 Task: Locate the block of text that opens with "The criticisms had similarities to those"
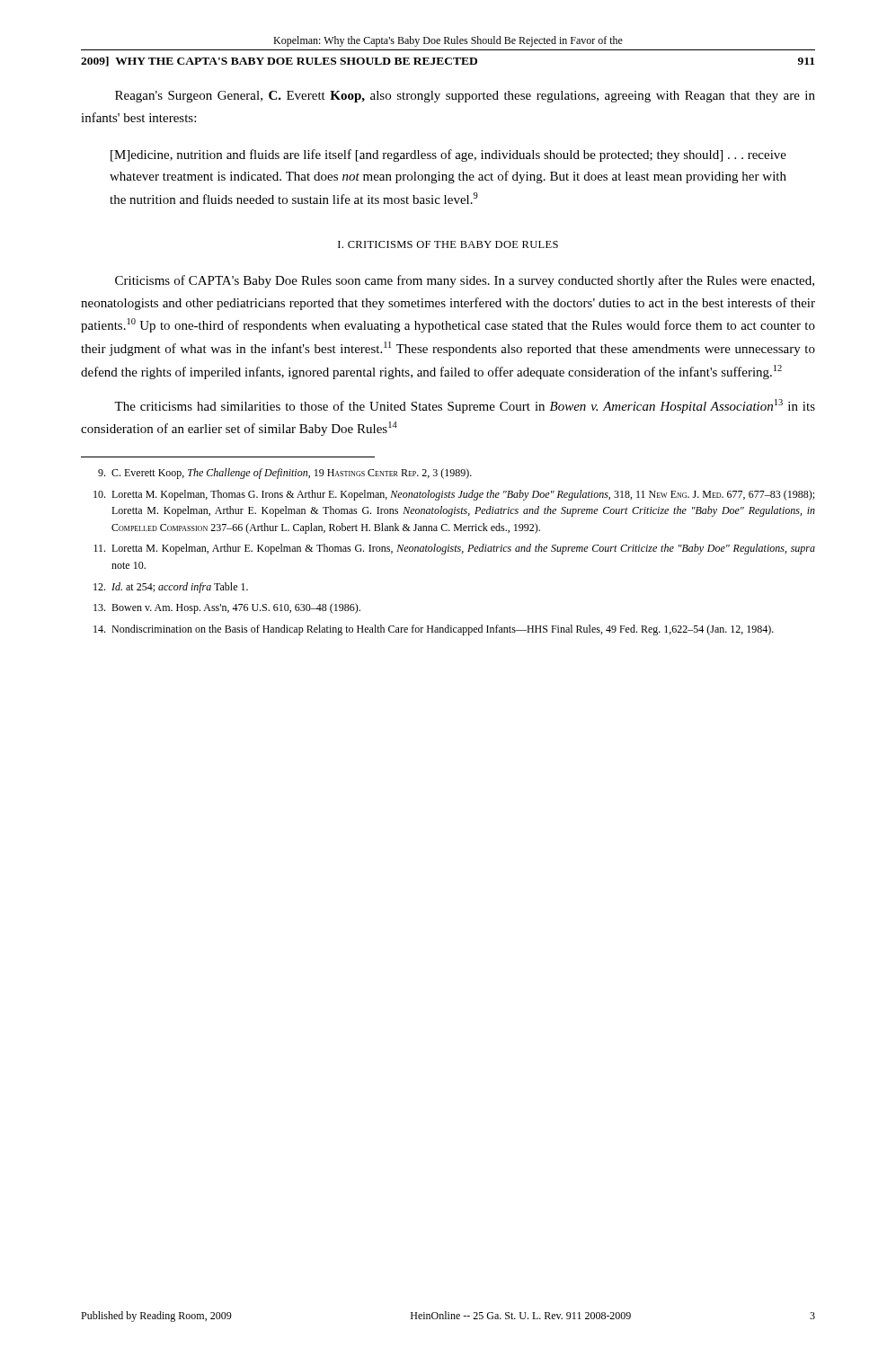pos(448,416)
